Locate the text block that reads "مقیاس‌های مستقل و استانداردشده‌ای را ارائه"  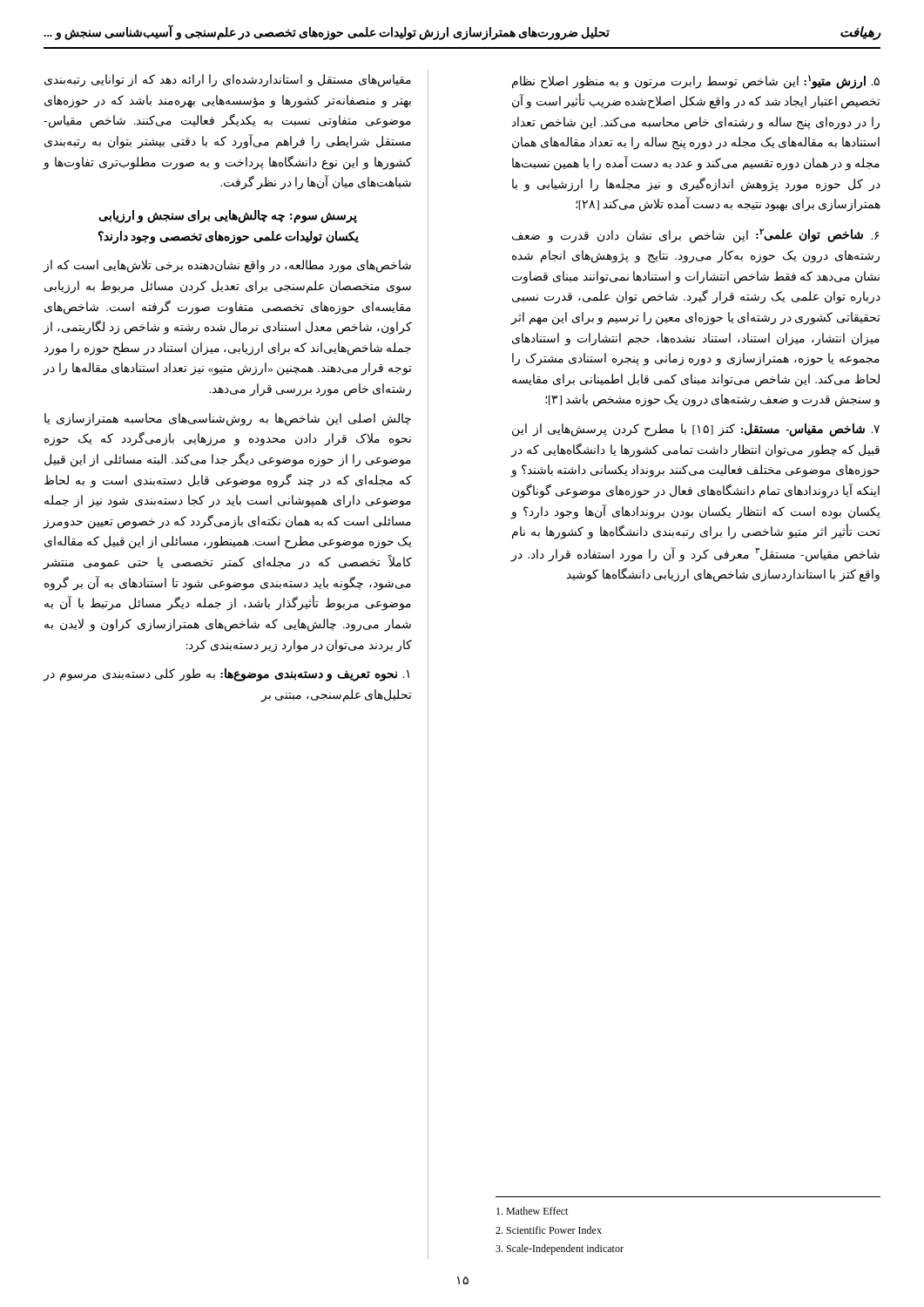[x=228, y=131]
